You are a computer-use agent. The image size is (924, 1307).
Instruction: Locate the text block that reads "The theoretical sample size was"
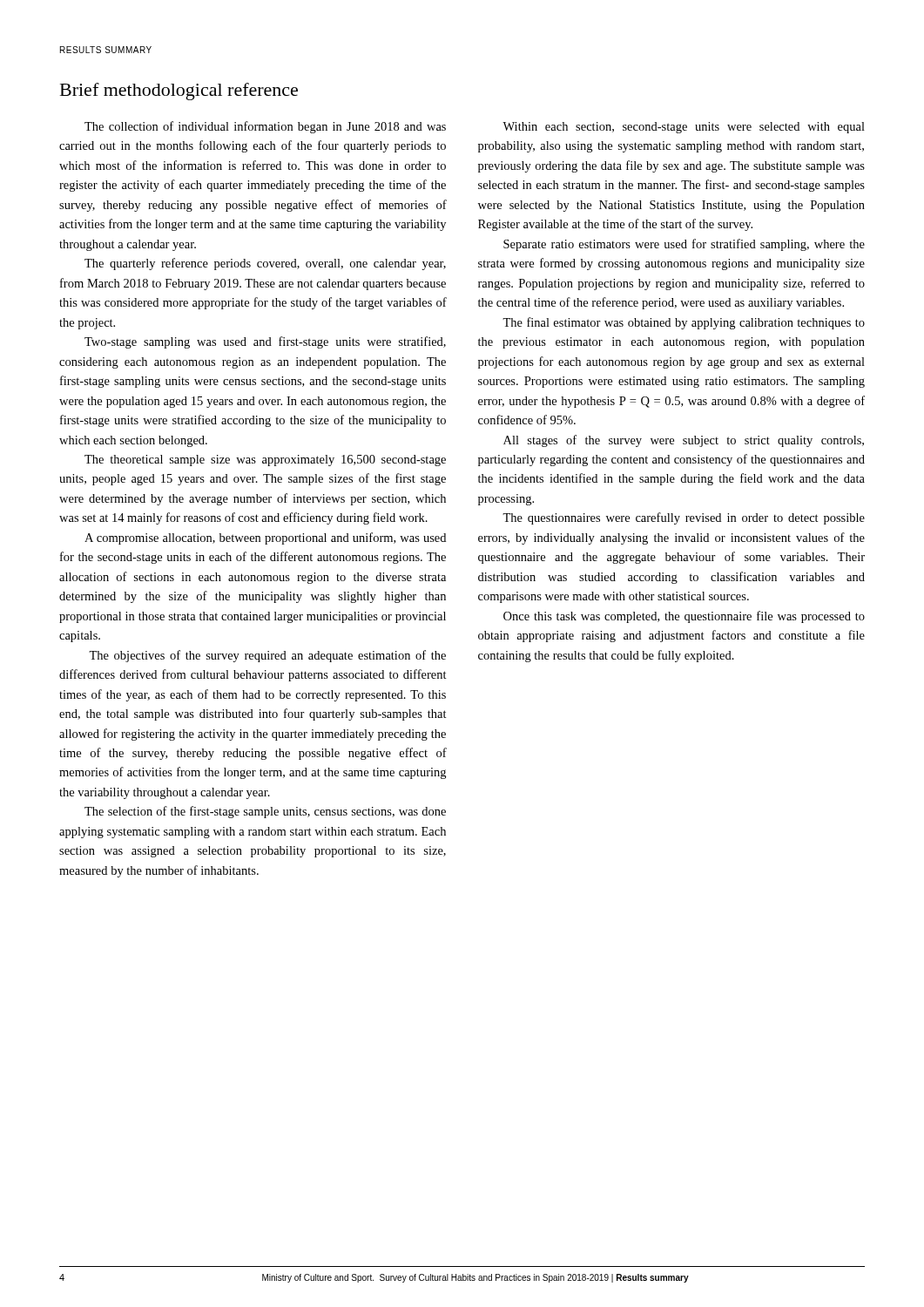tap(253, 489)
